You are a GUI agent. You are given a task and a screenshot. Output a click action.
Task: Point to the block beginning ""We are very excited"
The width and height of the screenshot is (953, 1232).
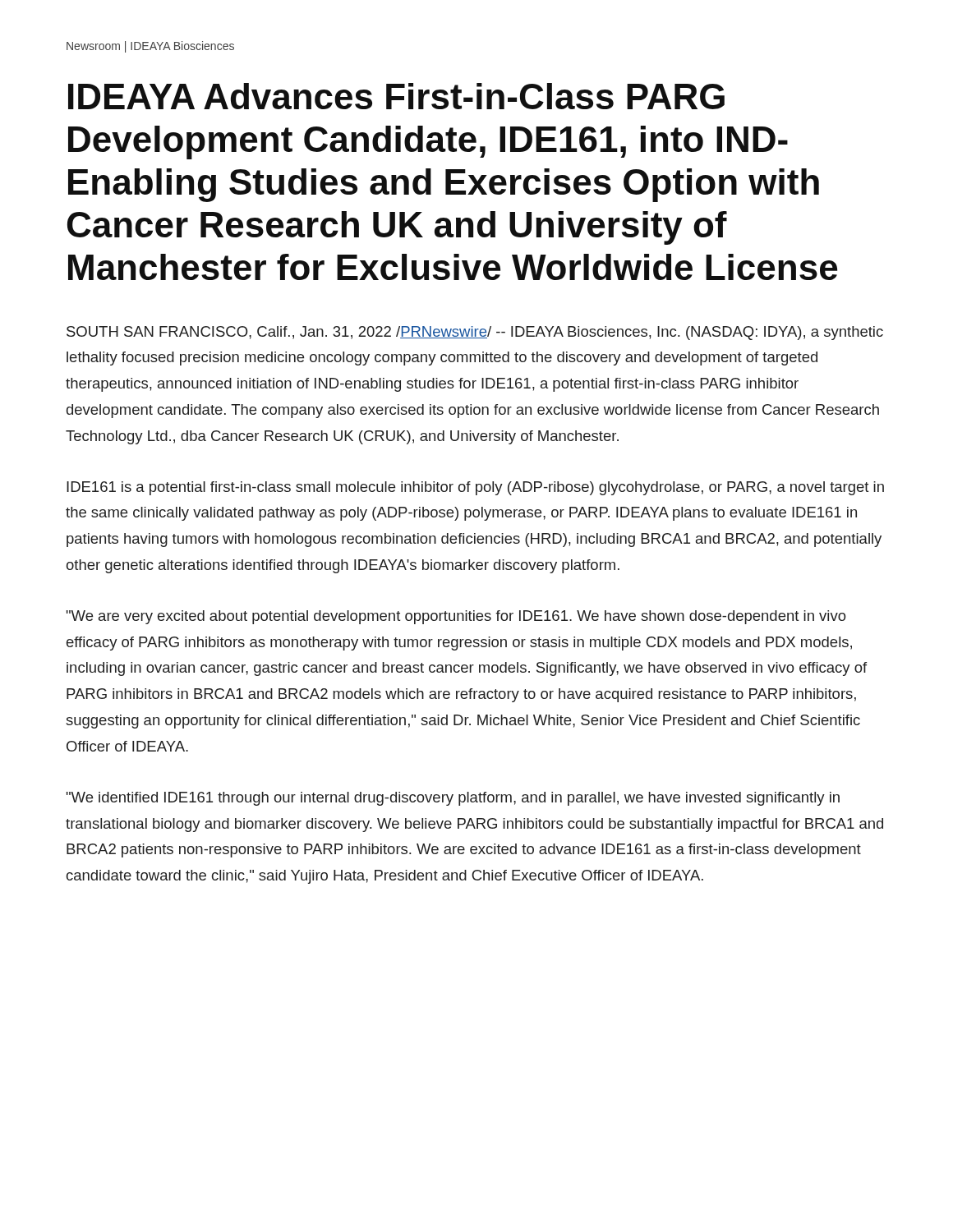[x=466, y=681]
